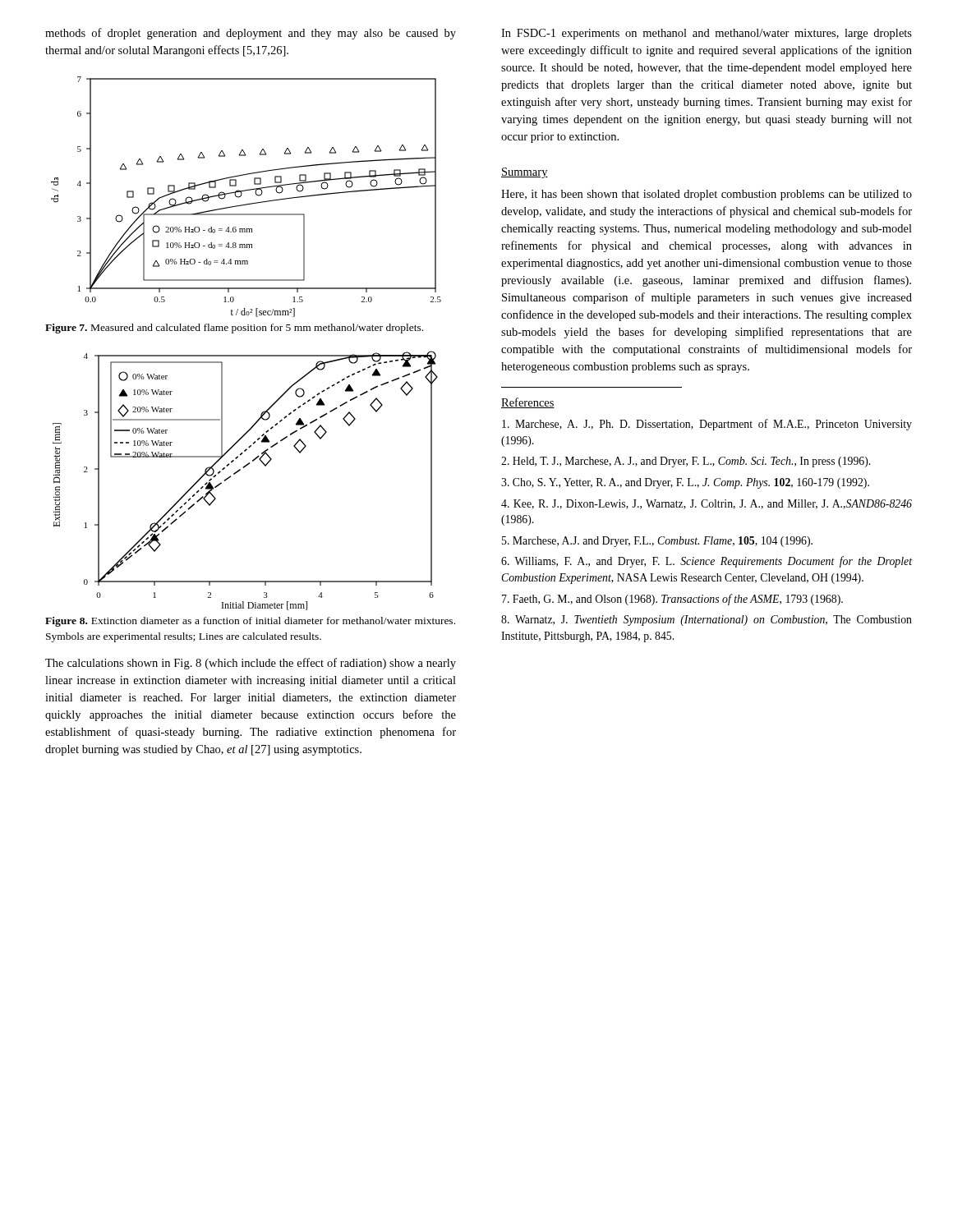The height and width of the screenshot is (1232, 953).
Task: Where is the passage that starts "3. Cho, S."?
Action: pos(707,483)
